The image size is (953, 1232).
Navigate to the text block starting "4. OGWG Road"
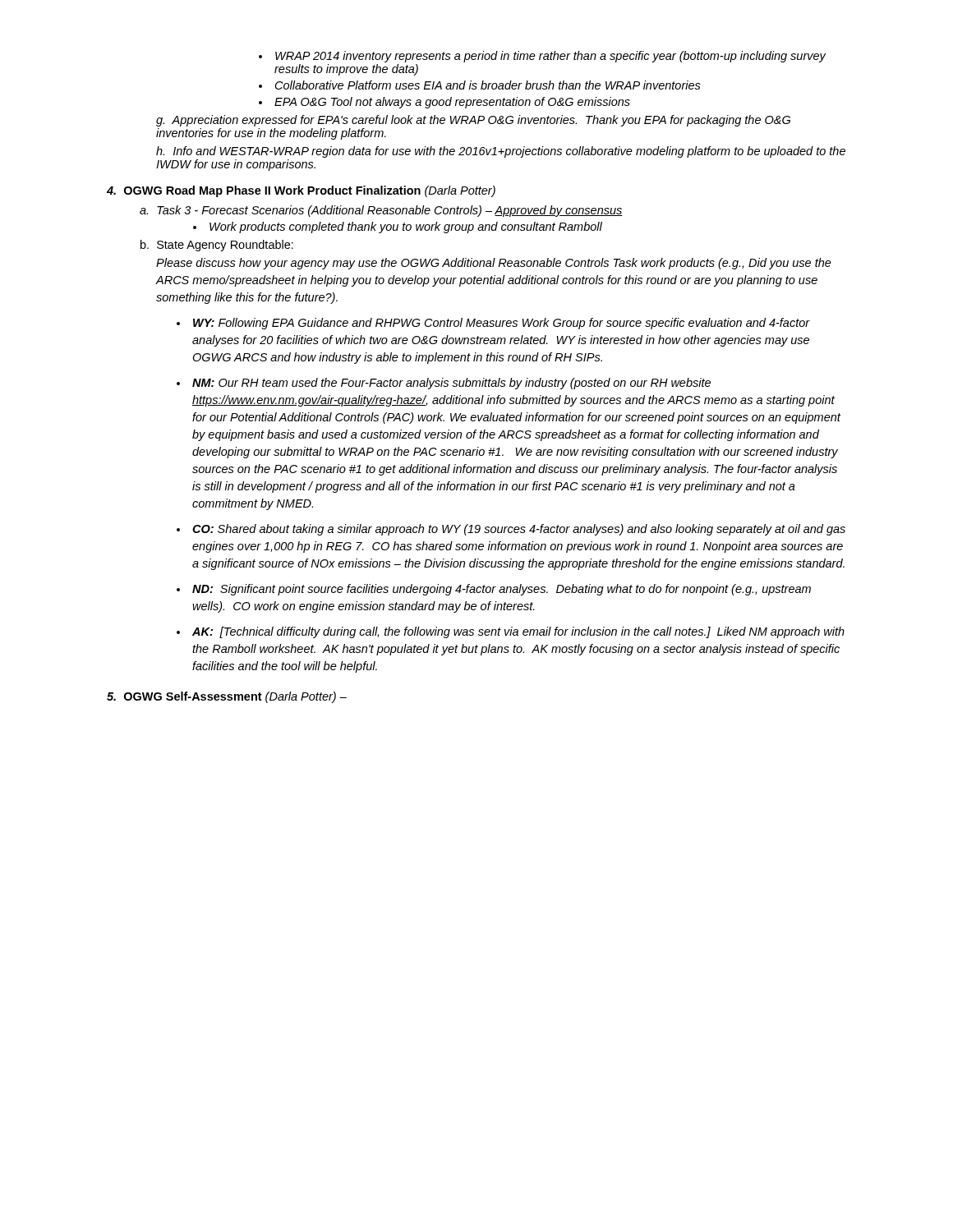pos(301,191)
